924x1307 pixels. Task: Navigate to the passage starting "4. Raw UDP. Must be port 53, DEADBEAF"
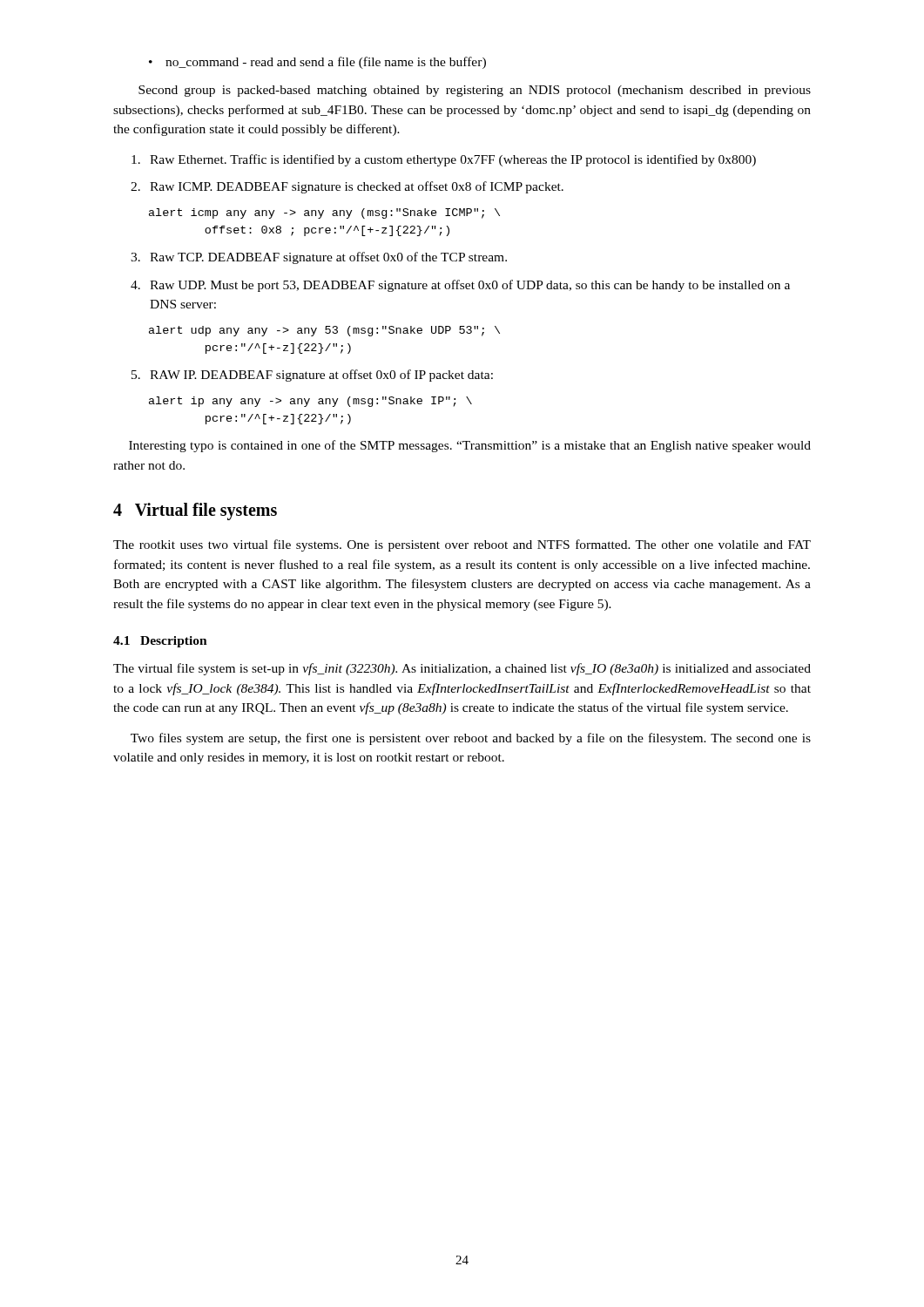[471, 295]
